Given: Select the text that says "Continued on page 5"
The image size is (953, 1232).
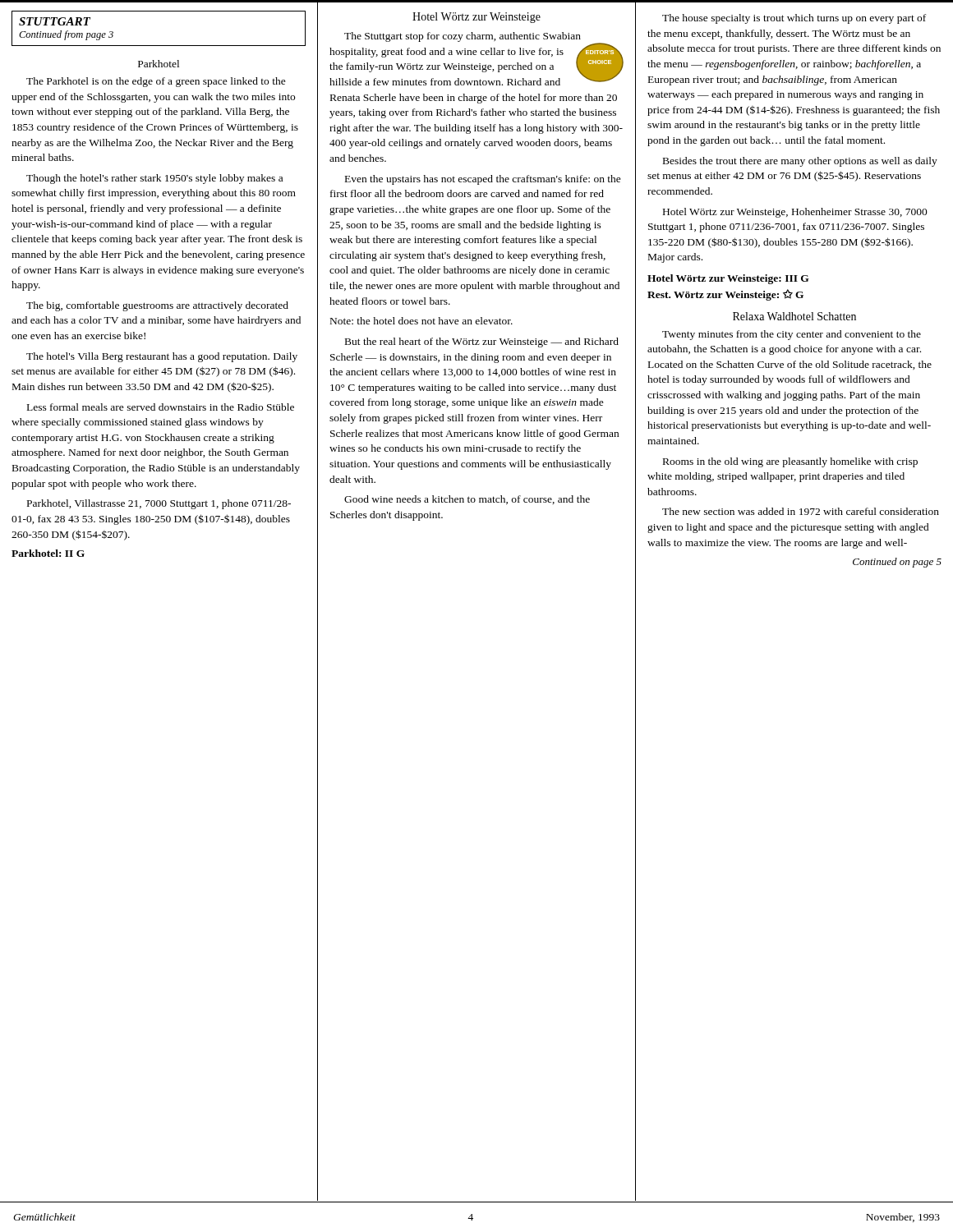Looking at the screenshot, I should pos(897,562).
